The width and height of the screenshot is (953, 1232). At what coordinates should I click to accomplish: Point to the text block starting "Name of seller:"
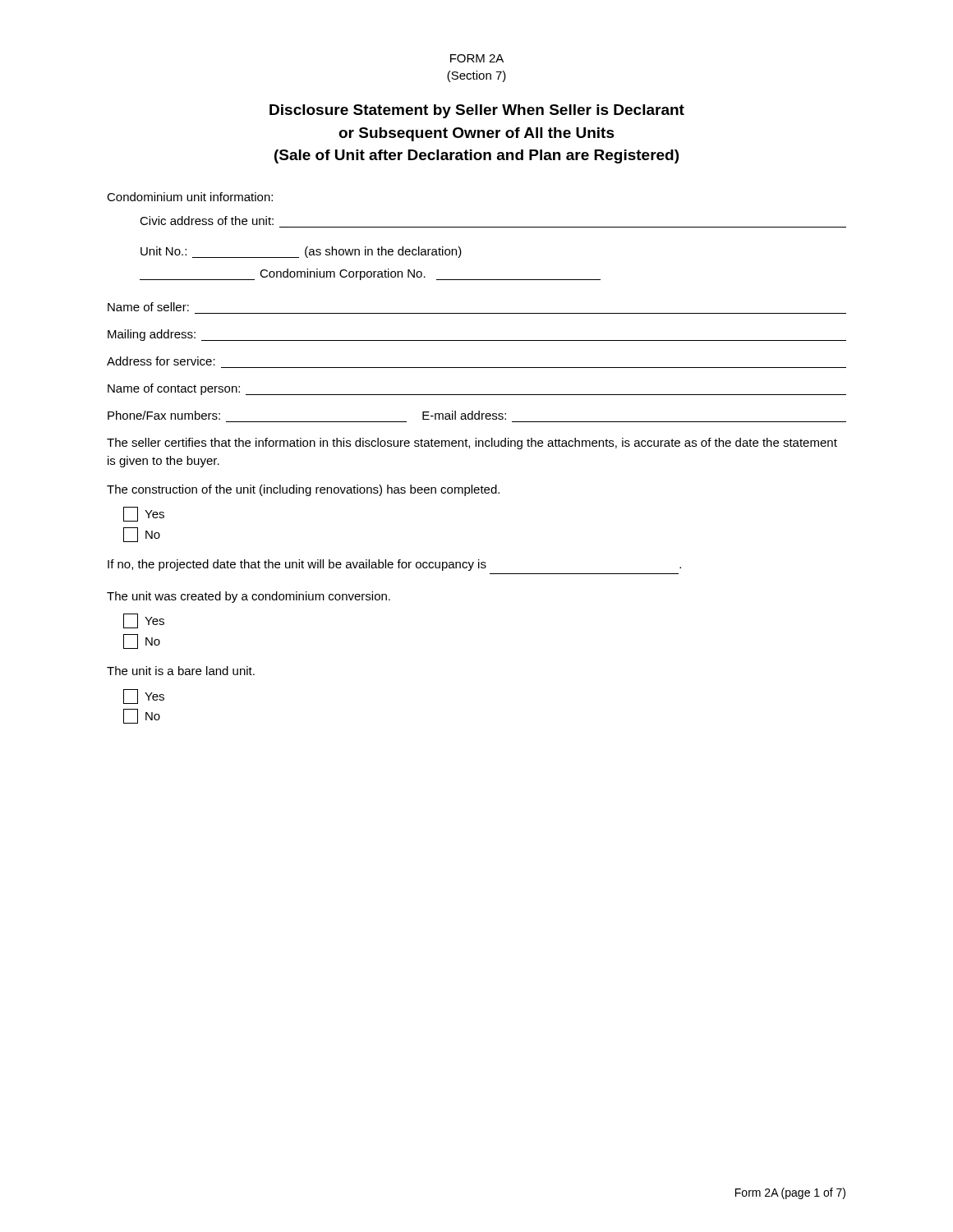[x=476, y=306]
